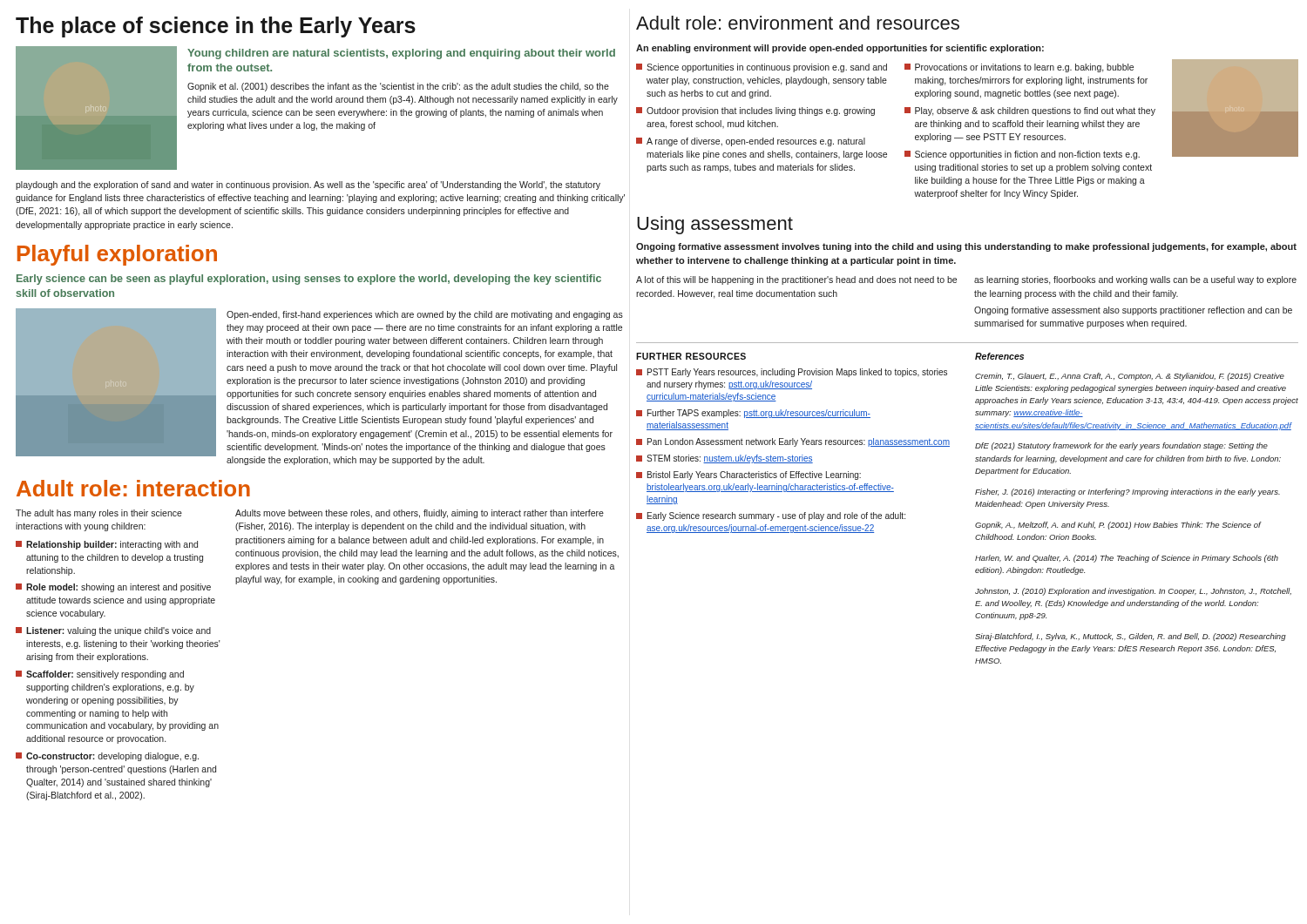
Task: Find the element starting "Adult role: interaction"
Action: (133, 489)
